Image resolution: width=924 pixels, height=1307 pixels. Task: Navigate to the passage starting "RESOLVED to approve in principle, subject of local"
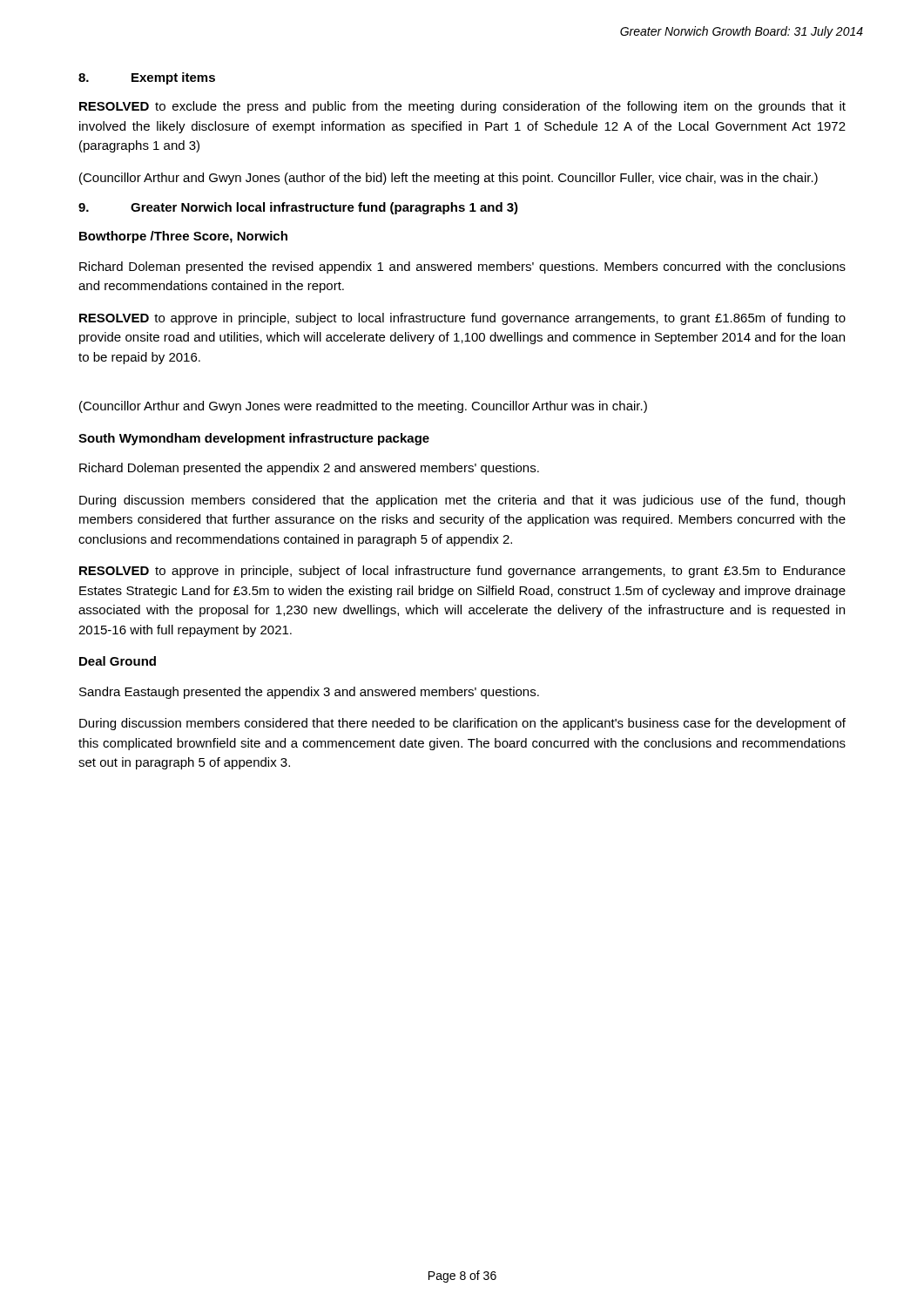click(462, 600)
